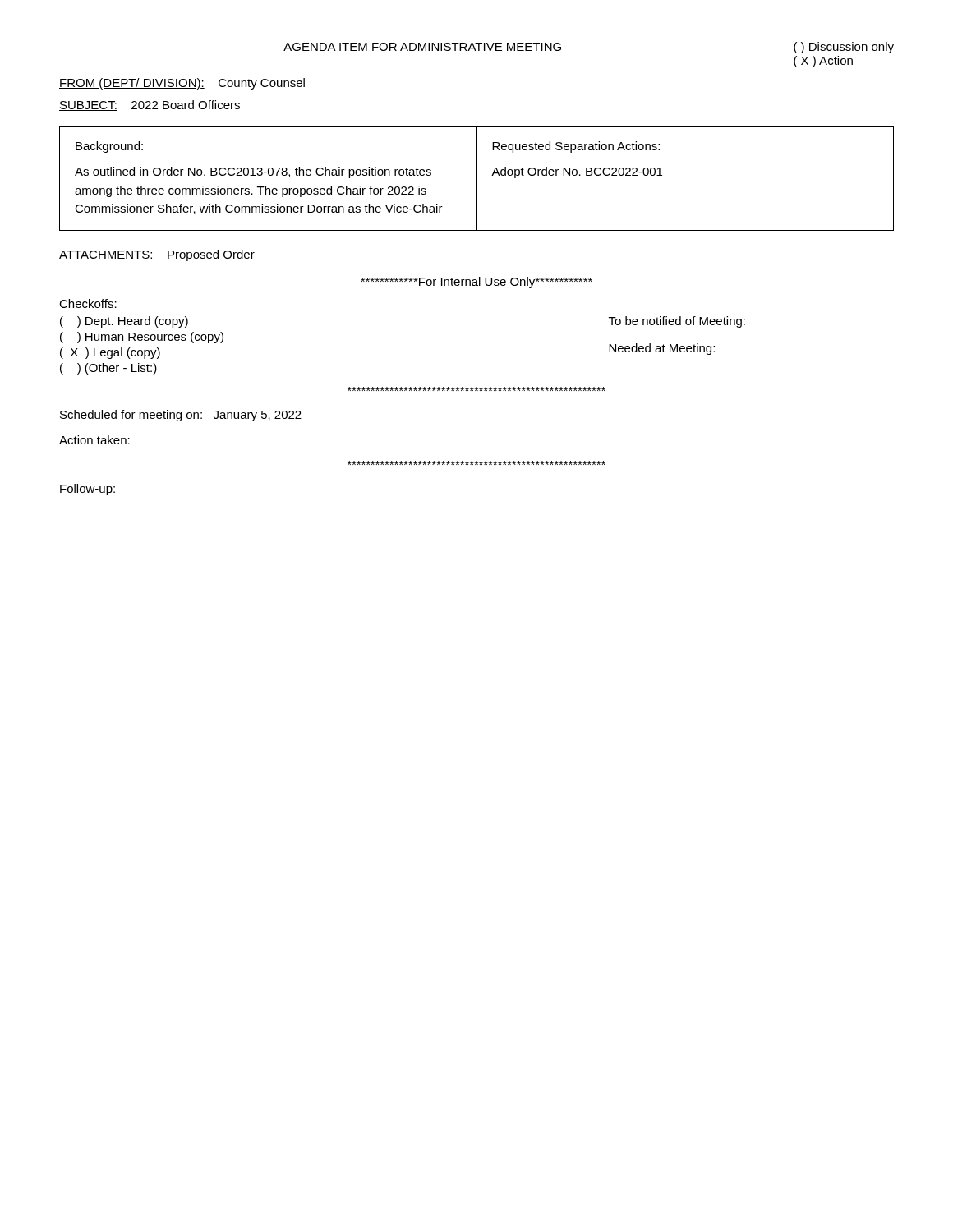Where does it say "For Internal Use Only************"?

(476, 281)
